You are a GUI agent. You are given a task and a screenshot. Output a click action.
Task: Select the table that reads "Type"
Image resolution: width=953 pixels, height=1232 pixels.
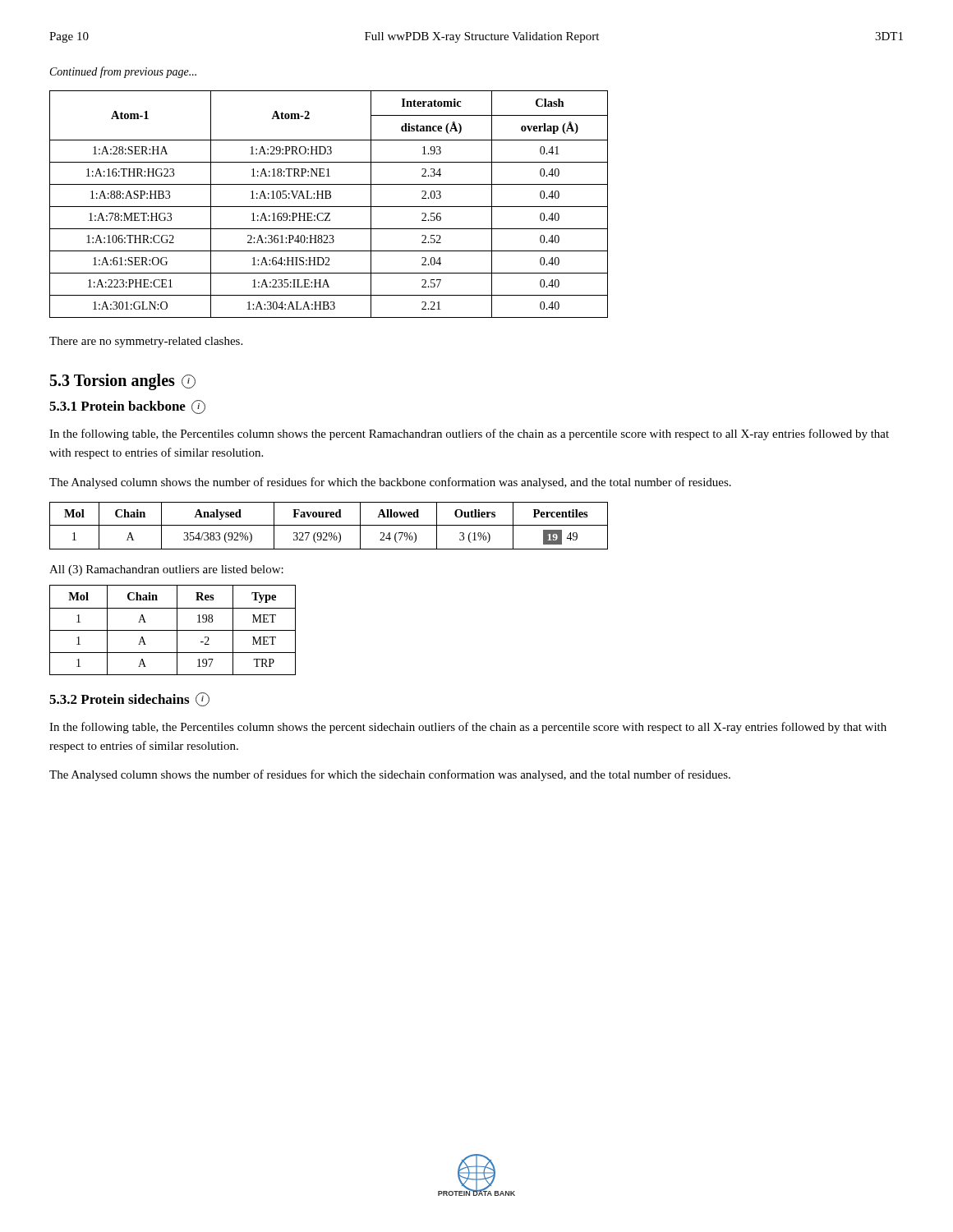(476, 630)
